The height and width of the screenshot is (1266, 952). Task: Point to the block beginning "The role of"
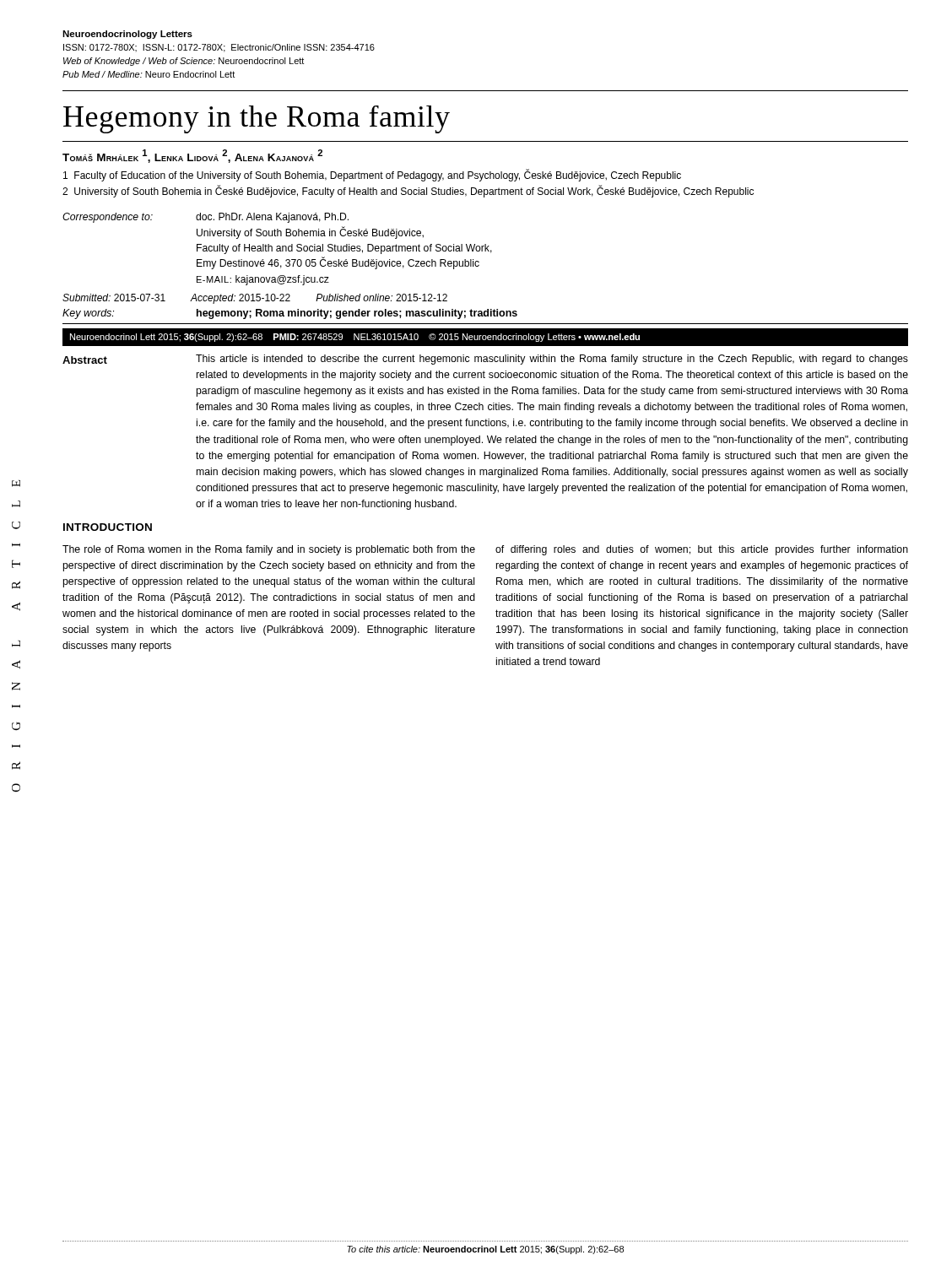tap(269, 597)
